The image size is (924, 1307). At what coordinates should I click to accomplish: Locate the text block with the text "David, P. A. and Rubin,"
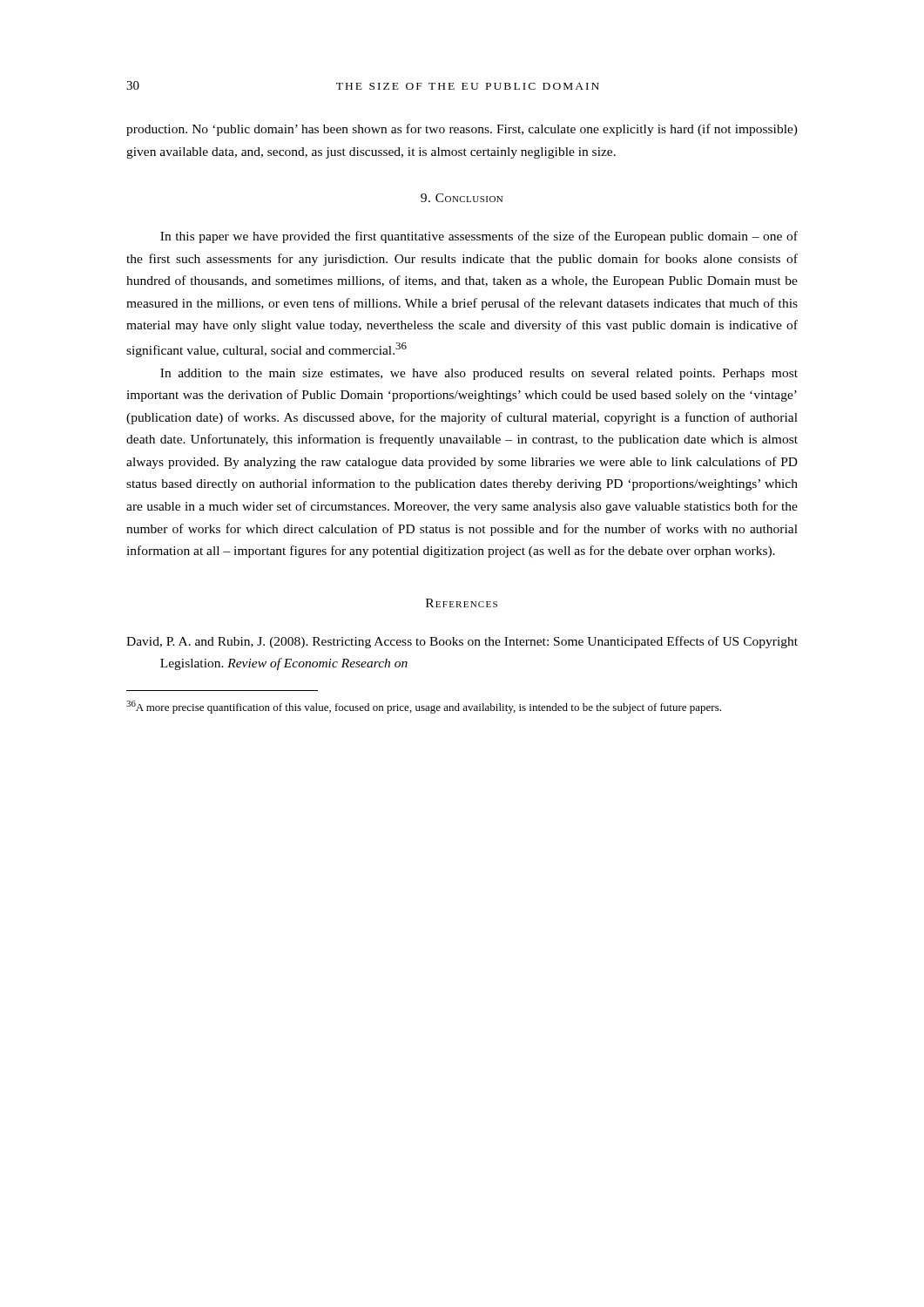point(462,652)
